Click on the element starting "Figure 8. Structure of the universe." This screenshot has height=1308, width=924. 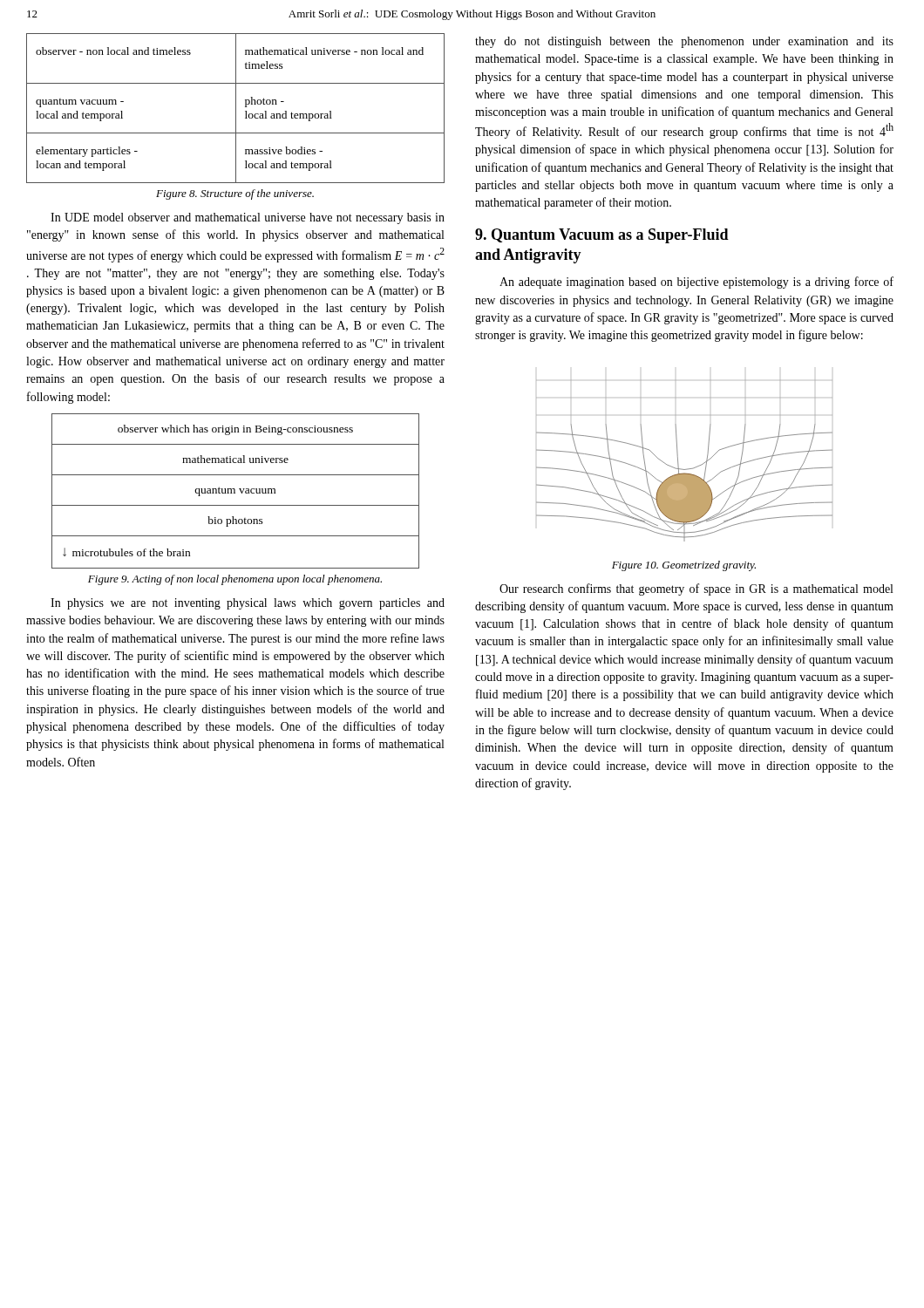(235, 193)
